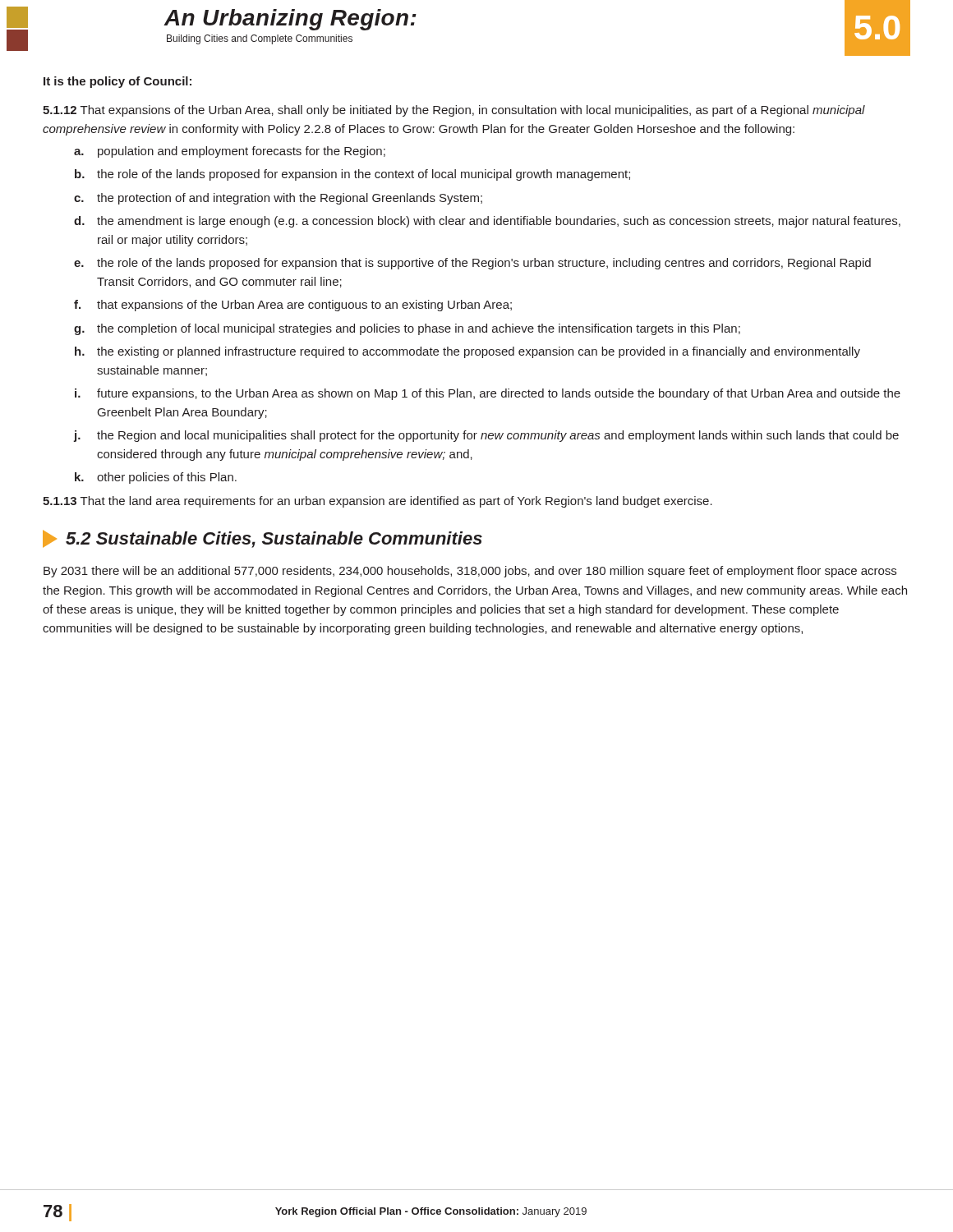This screenshot has width=953, height=1232.
Task: Select the element starting "i. future expansions, to the Urban Area"
Action: [492, 403]
